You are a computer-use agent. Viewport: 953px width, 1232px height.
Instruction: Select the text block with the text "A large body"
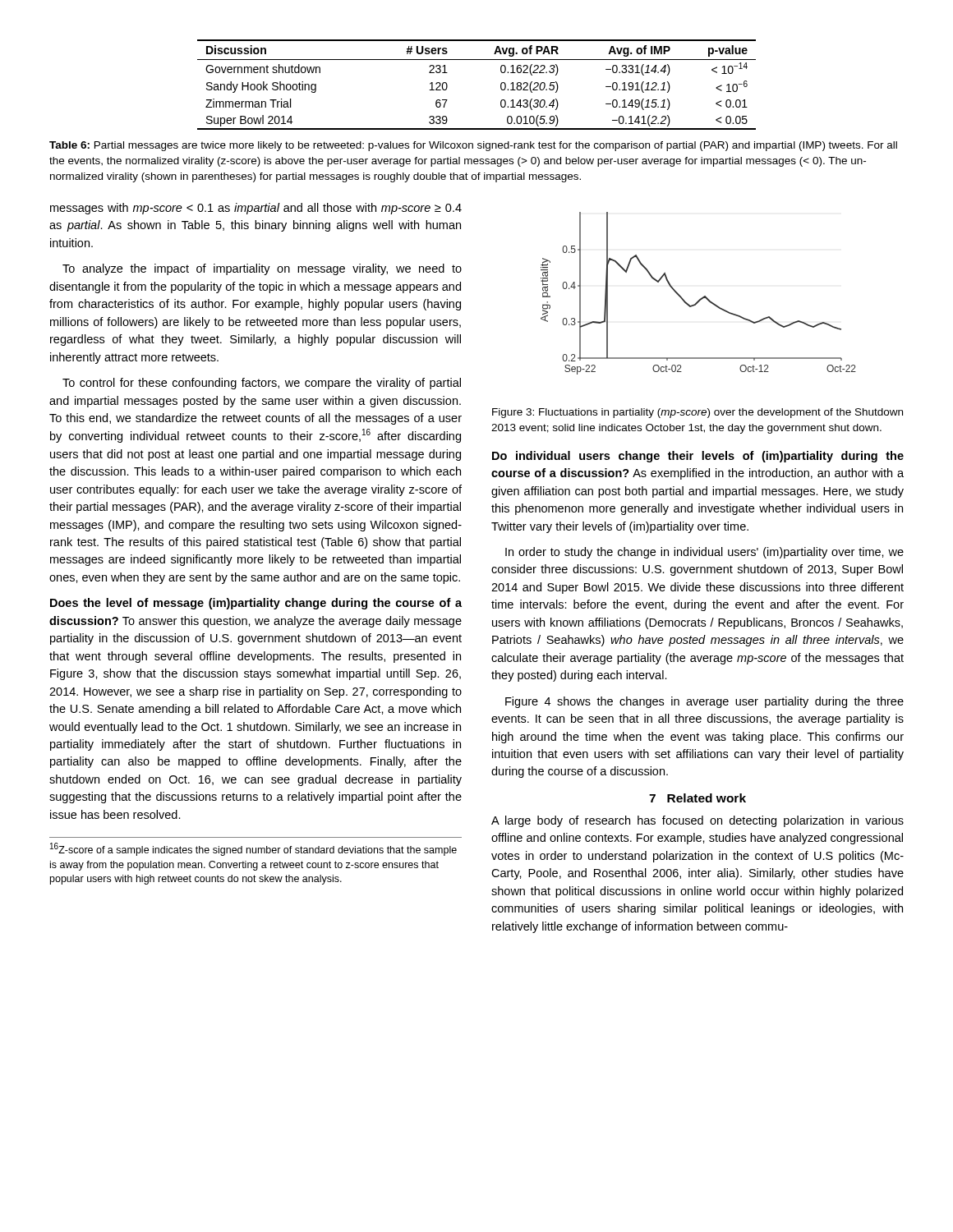(x=698, y=873)
